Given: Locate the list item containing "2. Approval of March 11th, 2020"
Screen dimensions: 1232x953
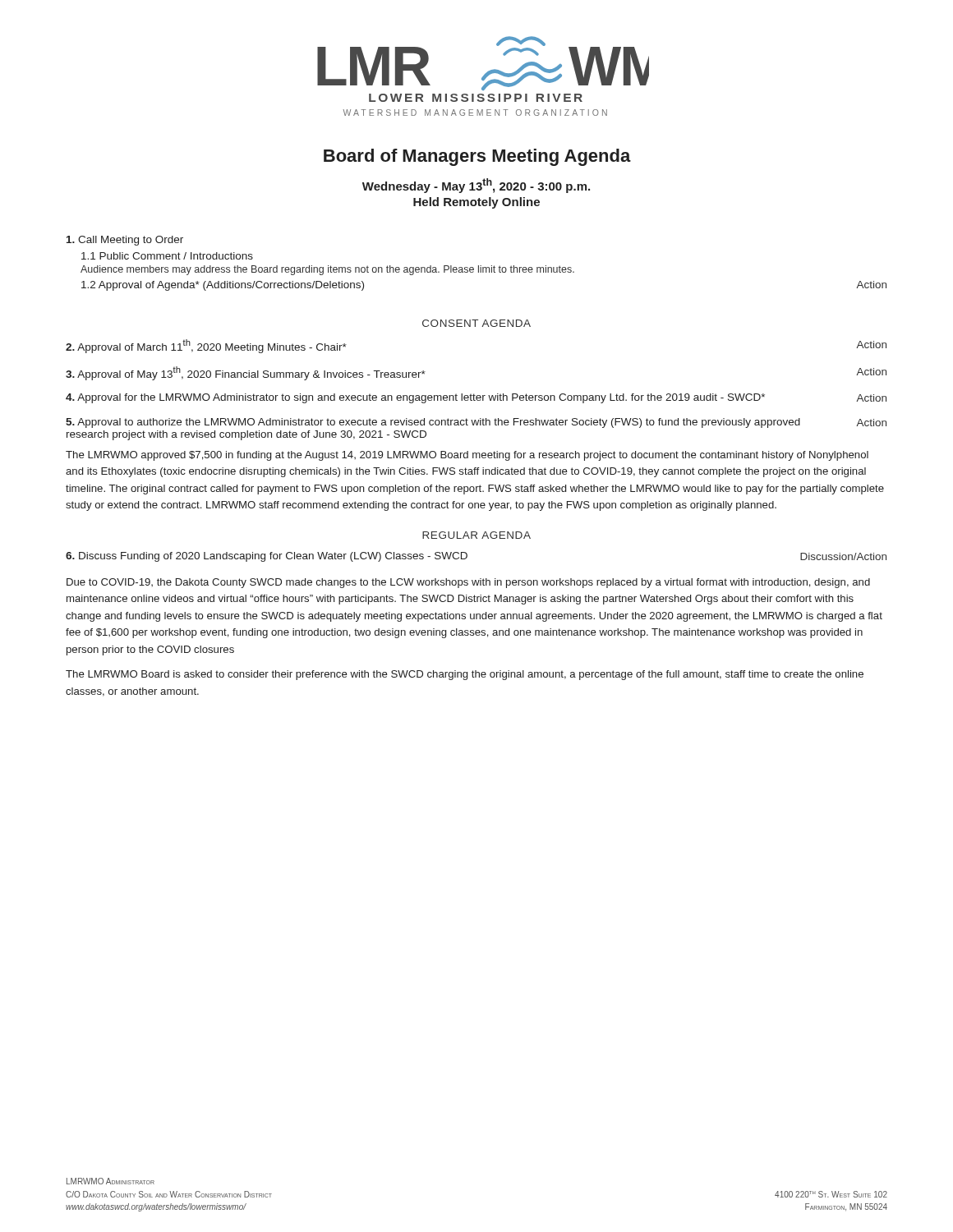Looking at the screenshot, I should [x=203, y=346].
